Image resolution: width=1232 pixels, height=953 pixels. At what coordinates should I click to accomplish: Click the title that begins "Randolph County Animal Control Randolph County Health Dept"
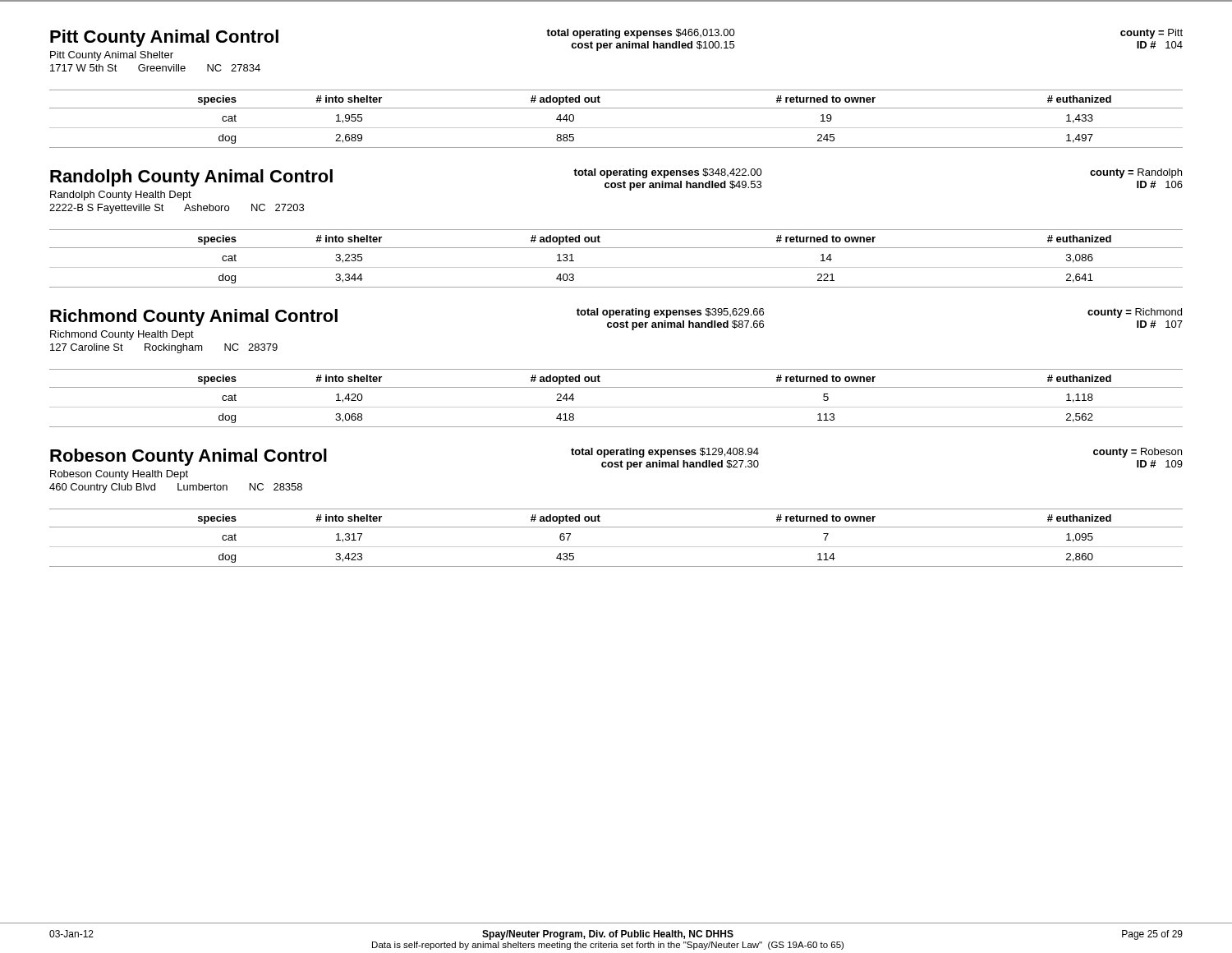[x=616, y=190]
